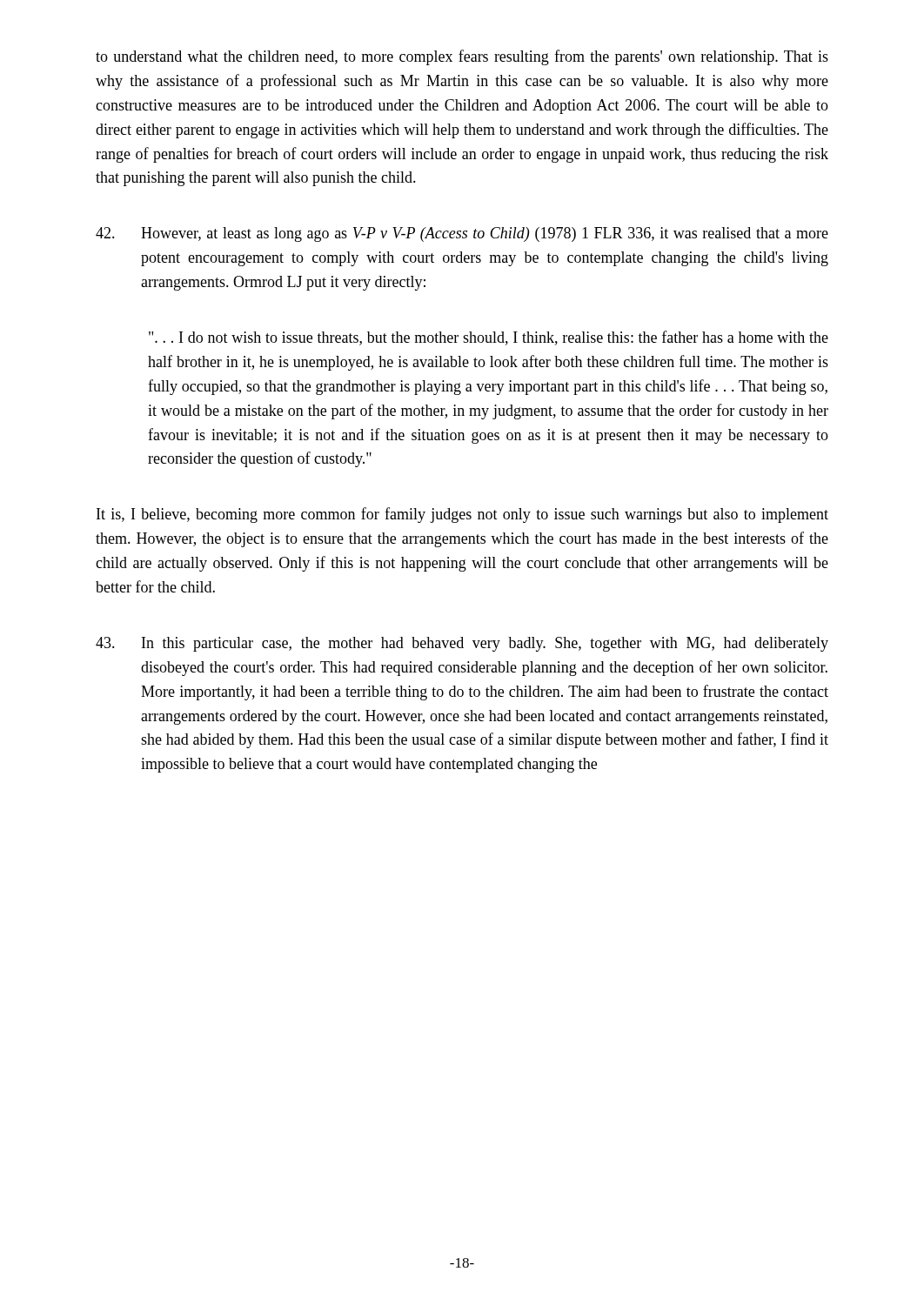Locate the block of text that opens with "". . . I do not"
Viewport: 924px width, 1305px height.
488,398
